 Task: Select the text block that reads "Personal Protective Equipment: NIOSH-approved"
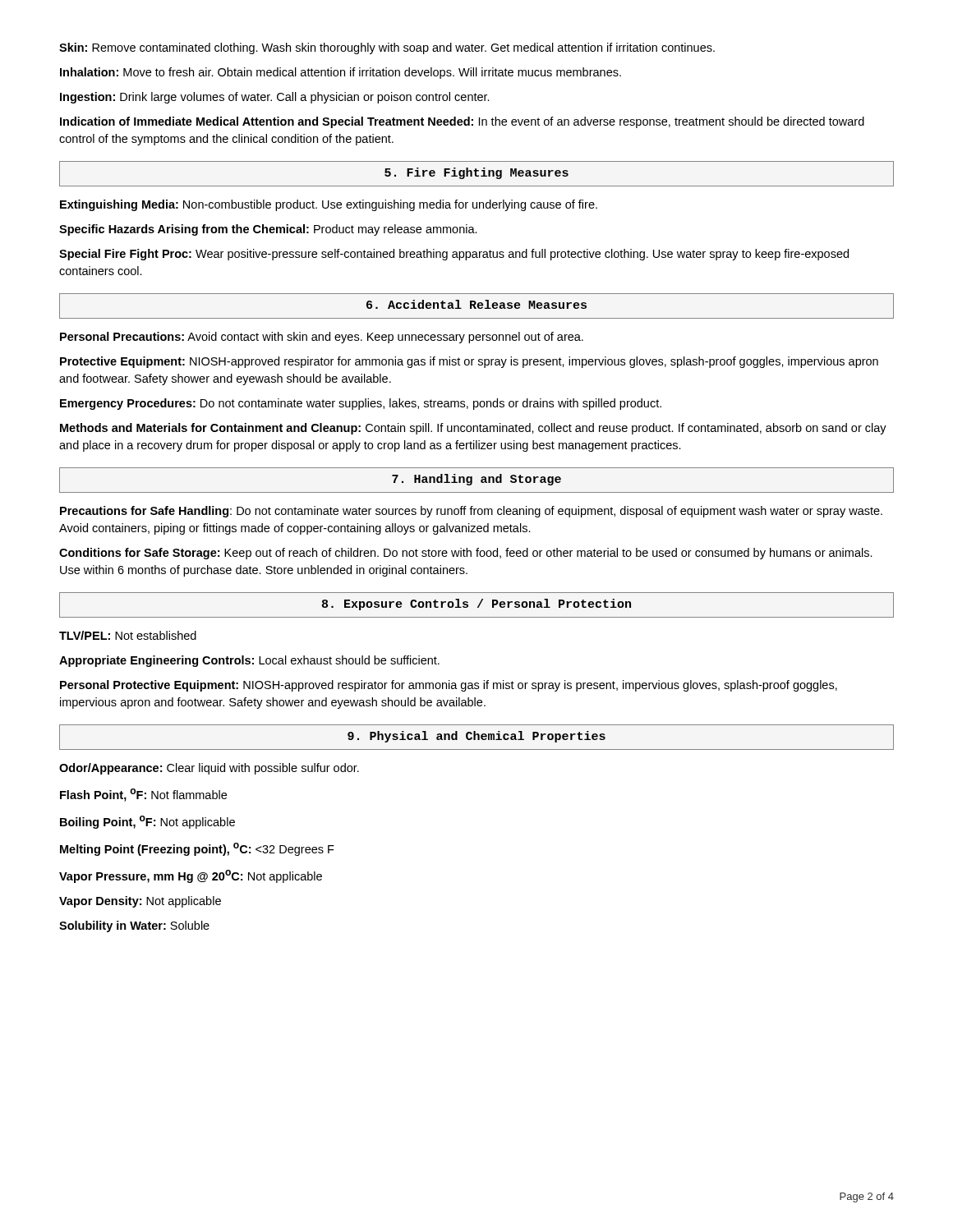448,694
